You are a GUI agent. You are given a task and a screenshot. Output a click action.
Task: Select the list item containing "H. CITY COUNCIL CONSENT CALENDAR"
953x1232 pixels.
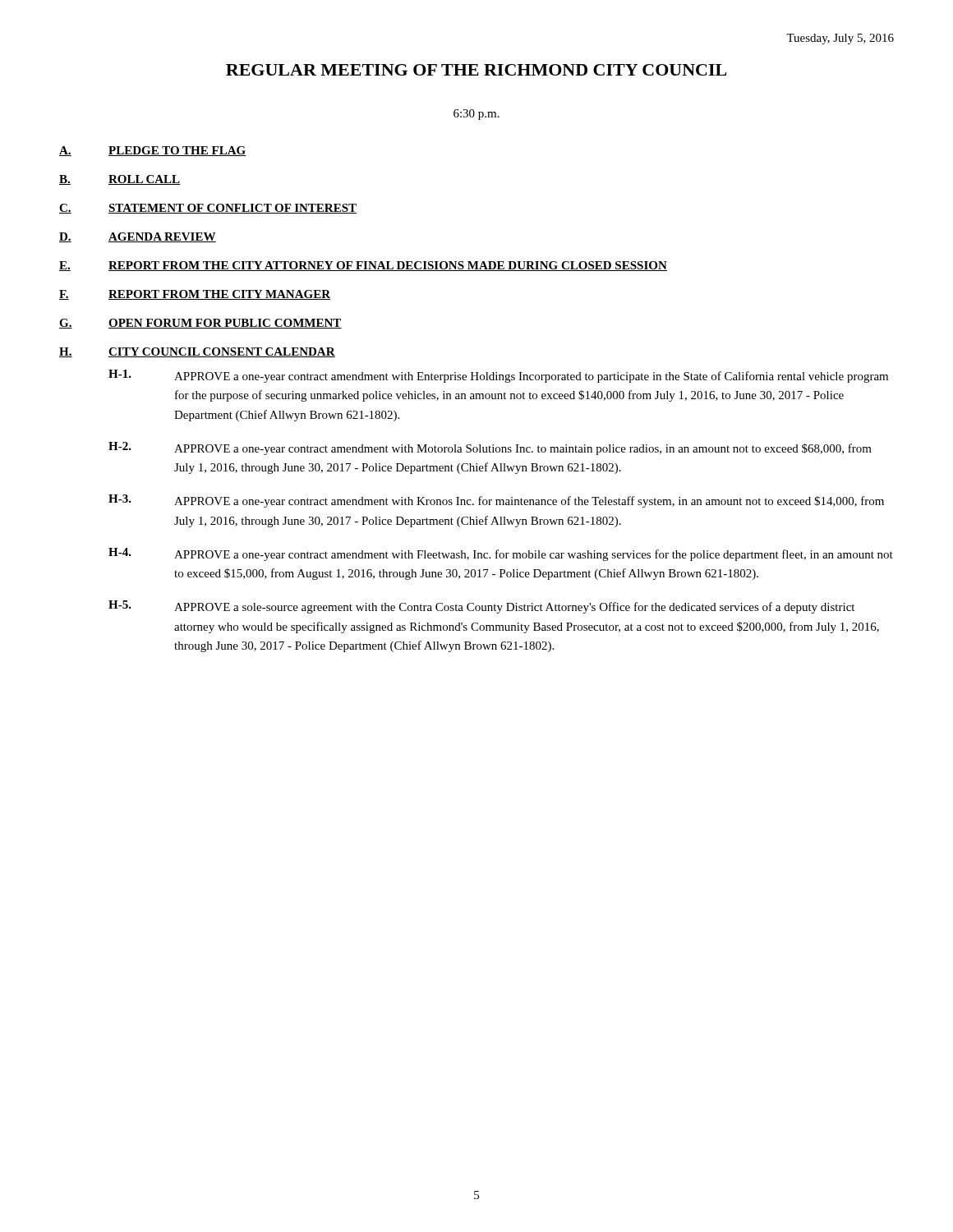[197, 352]
